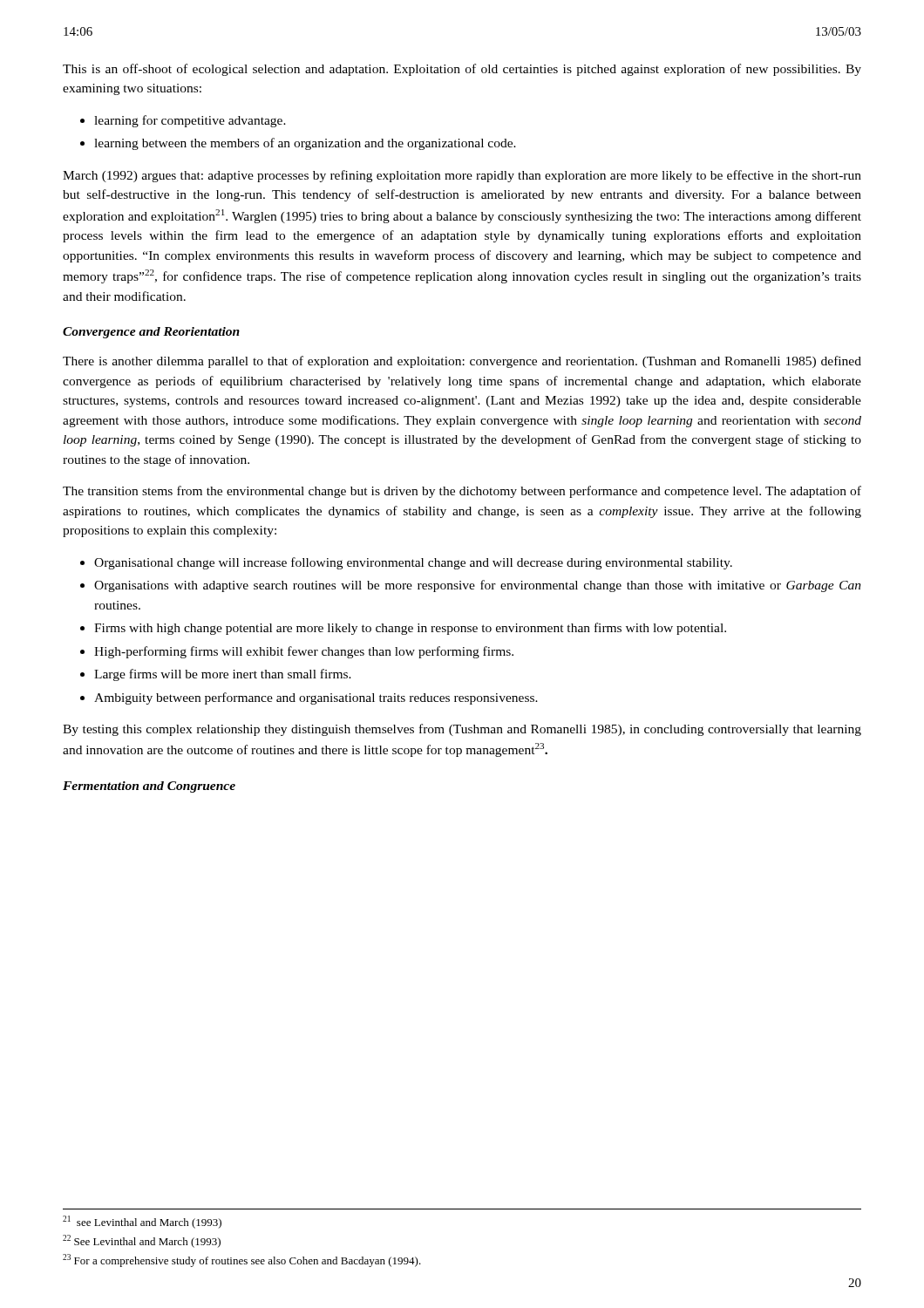Click on the section header with the text "Convergence and Reorientation"
This screenshot has height=1308, width=924.
click(x=151, y=331)
